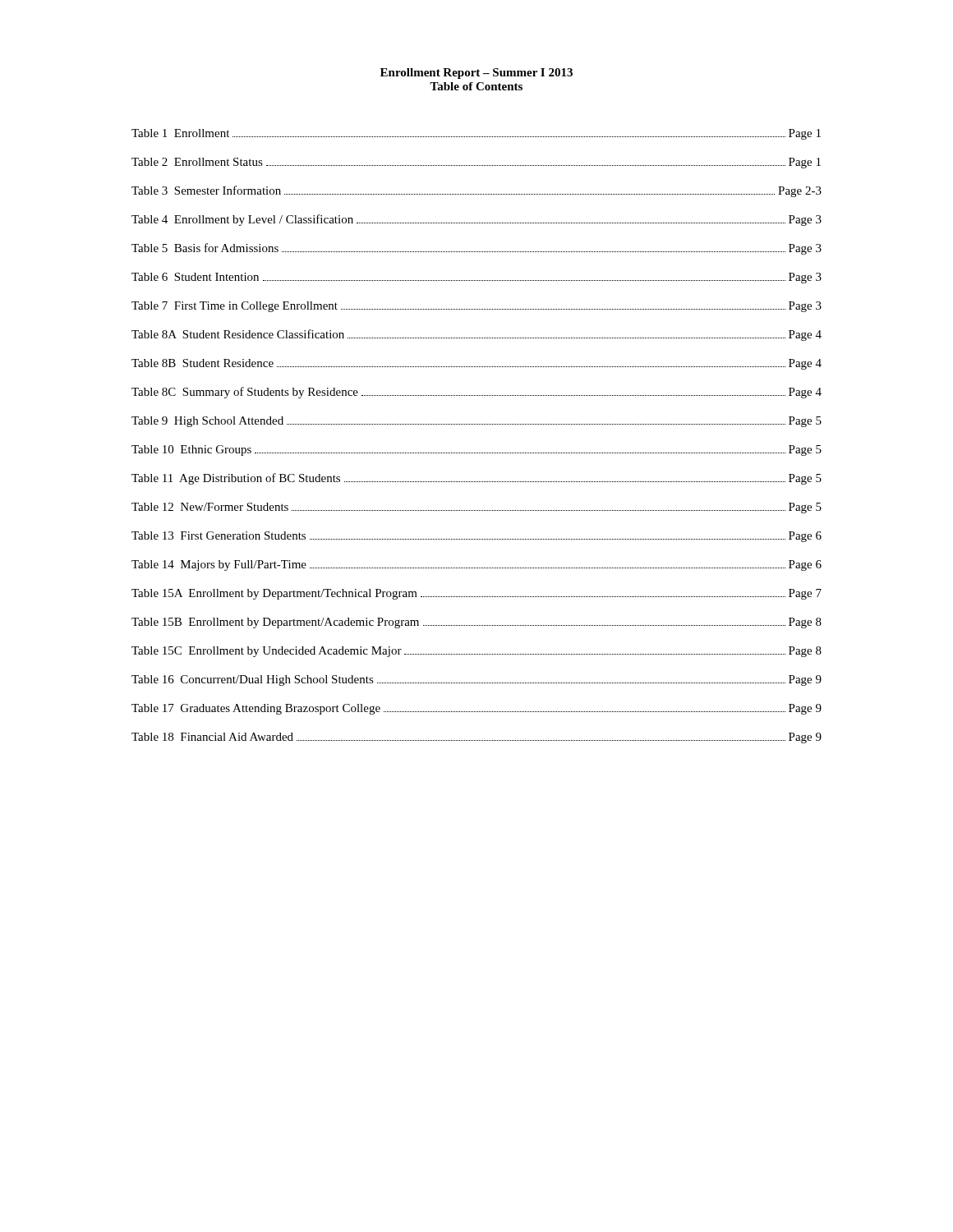Find the block on this page that starts "Table 4 Enrollment by Level / Classification Page"
This screenshot has width=953, height=1232.
tap(476, 220)
